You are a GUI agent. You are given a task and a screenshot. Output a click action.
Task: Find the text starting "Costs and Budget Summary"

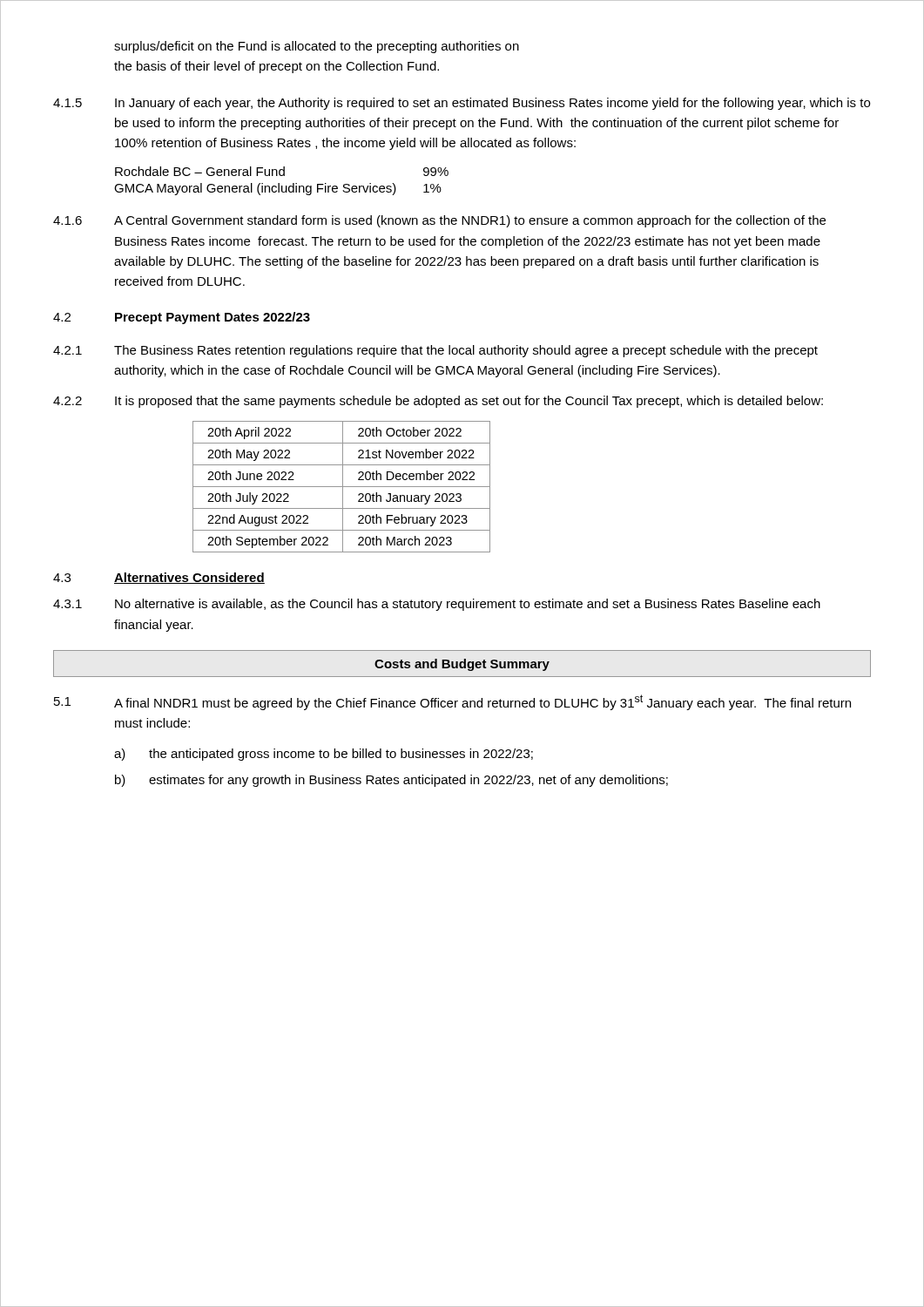tap(462, 663)
